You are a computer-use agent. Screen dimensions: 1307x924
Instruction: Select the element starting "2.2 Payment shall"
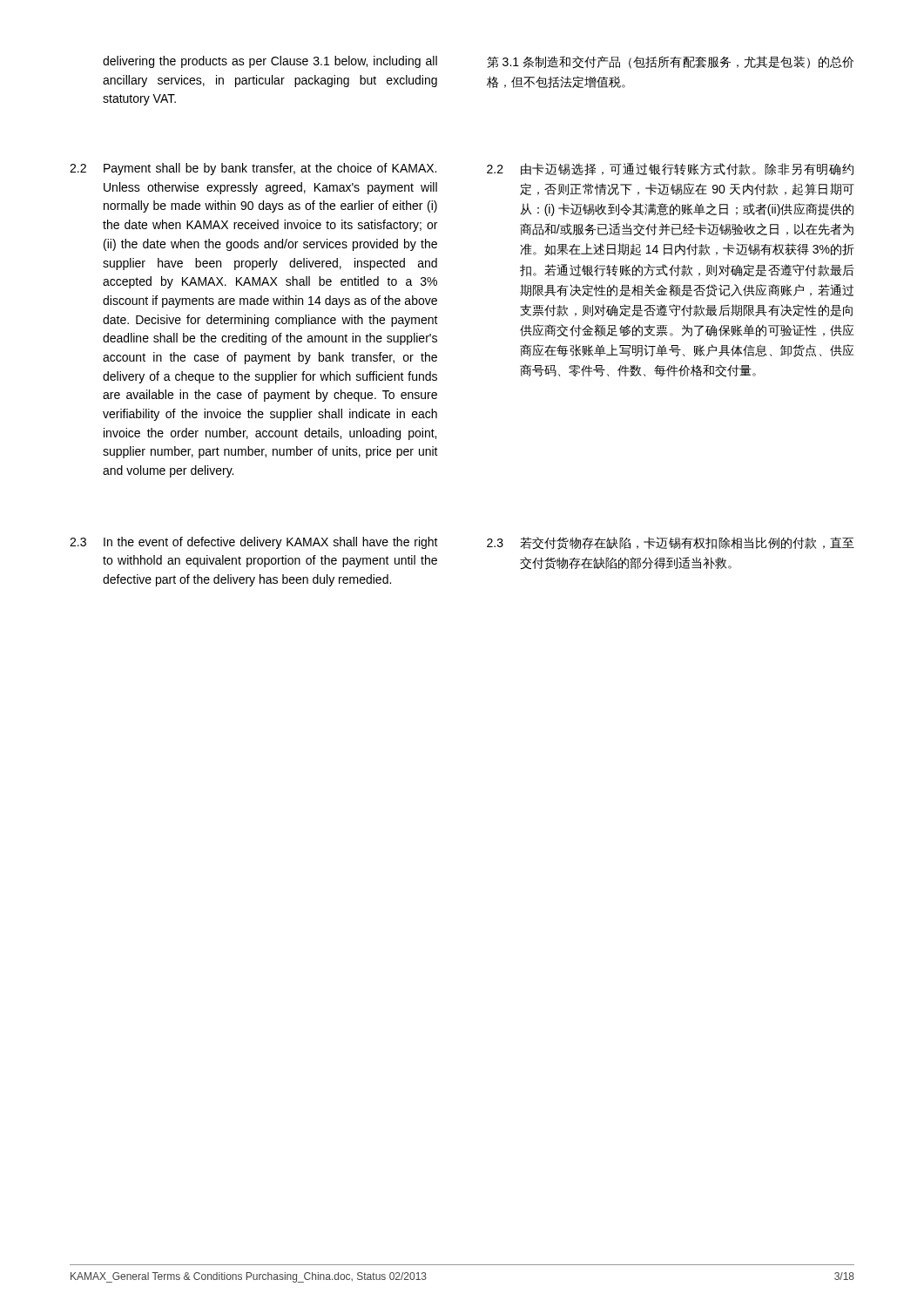click(x=254, y=320)
